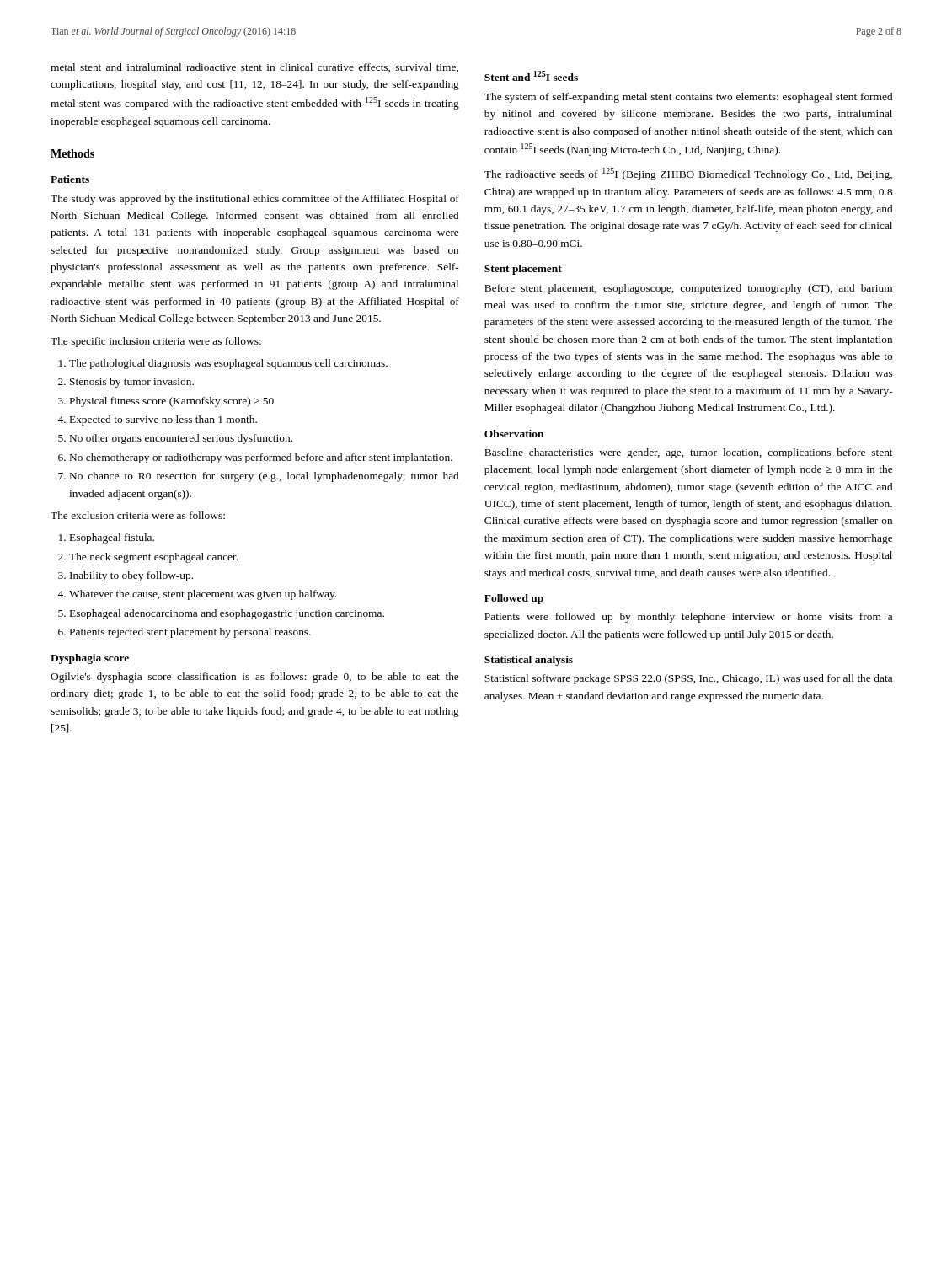Image resolution: width=952 pixels, height=1264 pixels.
Task: Click on the text starting "Ogilvie's dysphagia score classification is as"
Action: click(255, 703)
